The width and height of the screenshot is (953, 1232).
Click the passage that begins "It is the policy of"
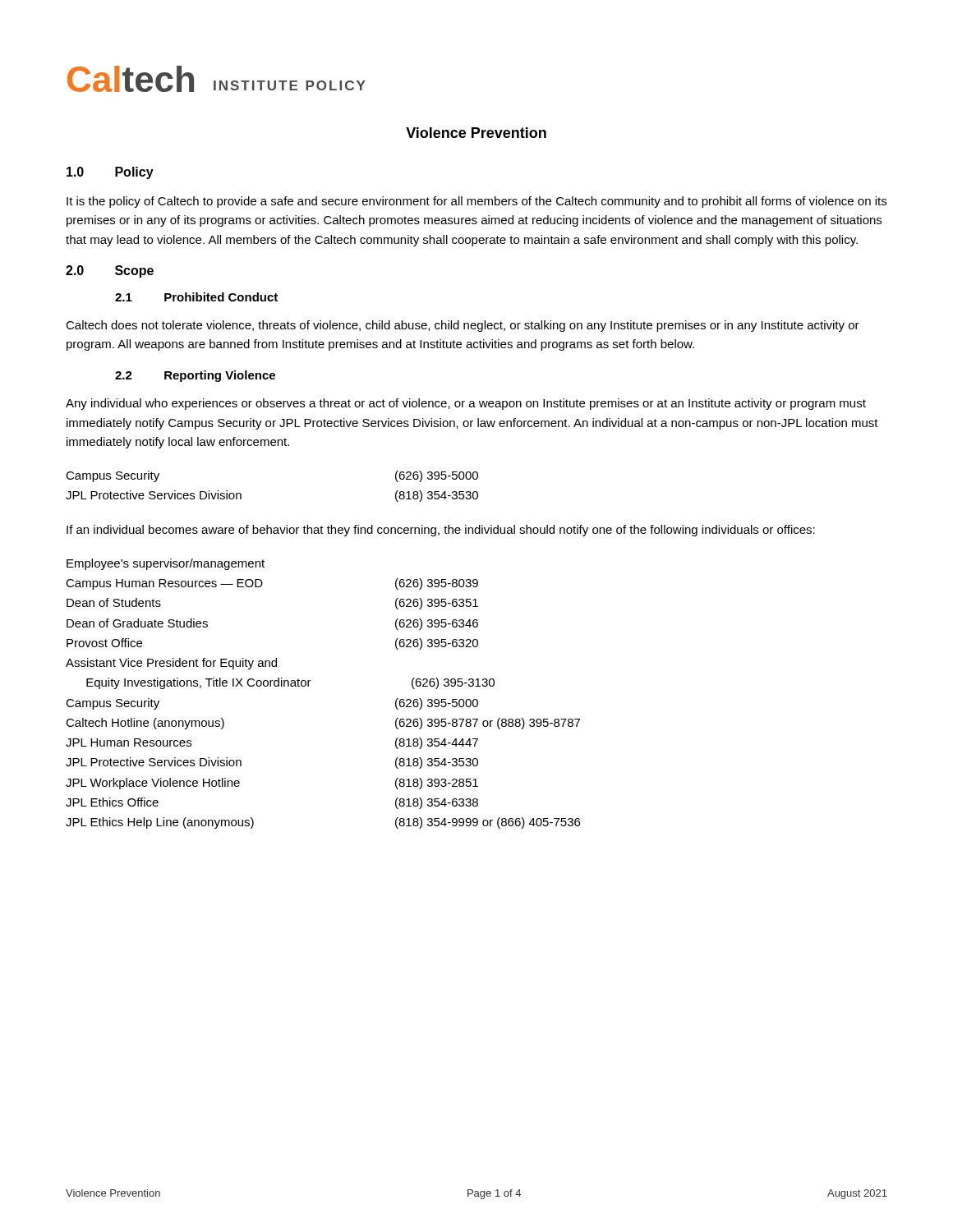point(476,220)
